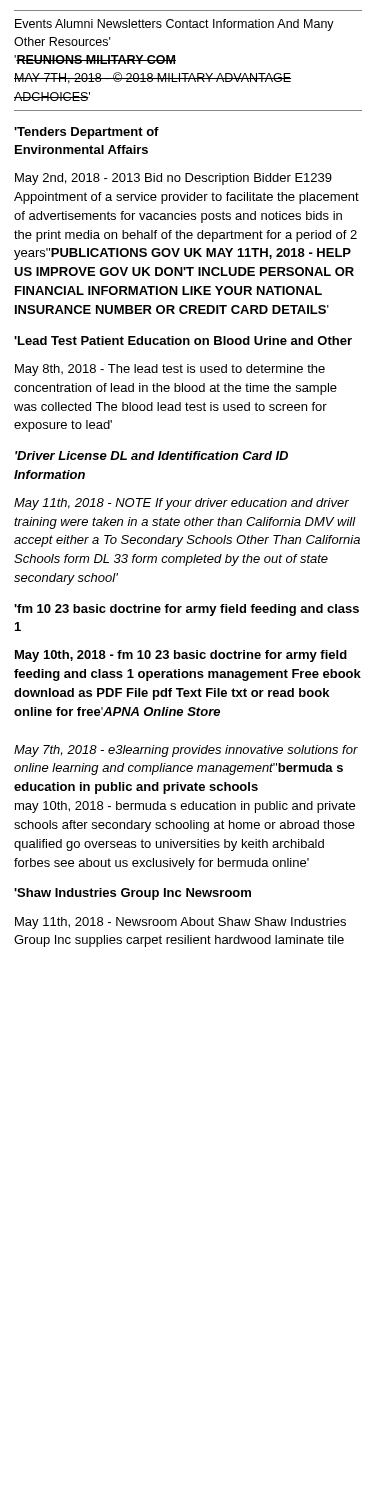Point to the section header beginning "'Tenders Department ofEnvironmental"
376x1500 pixels.
pos(86,140)
